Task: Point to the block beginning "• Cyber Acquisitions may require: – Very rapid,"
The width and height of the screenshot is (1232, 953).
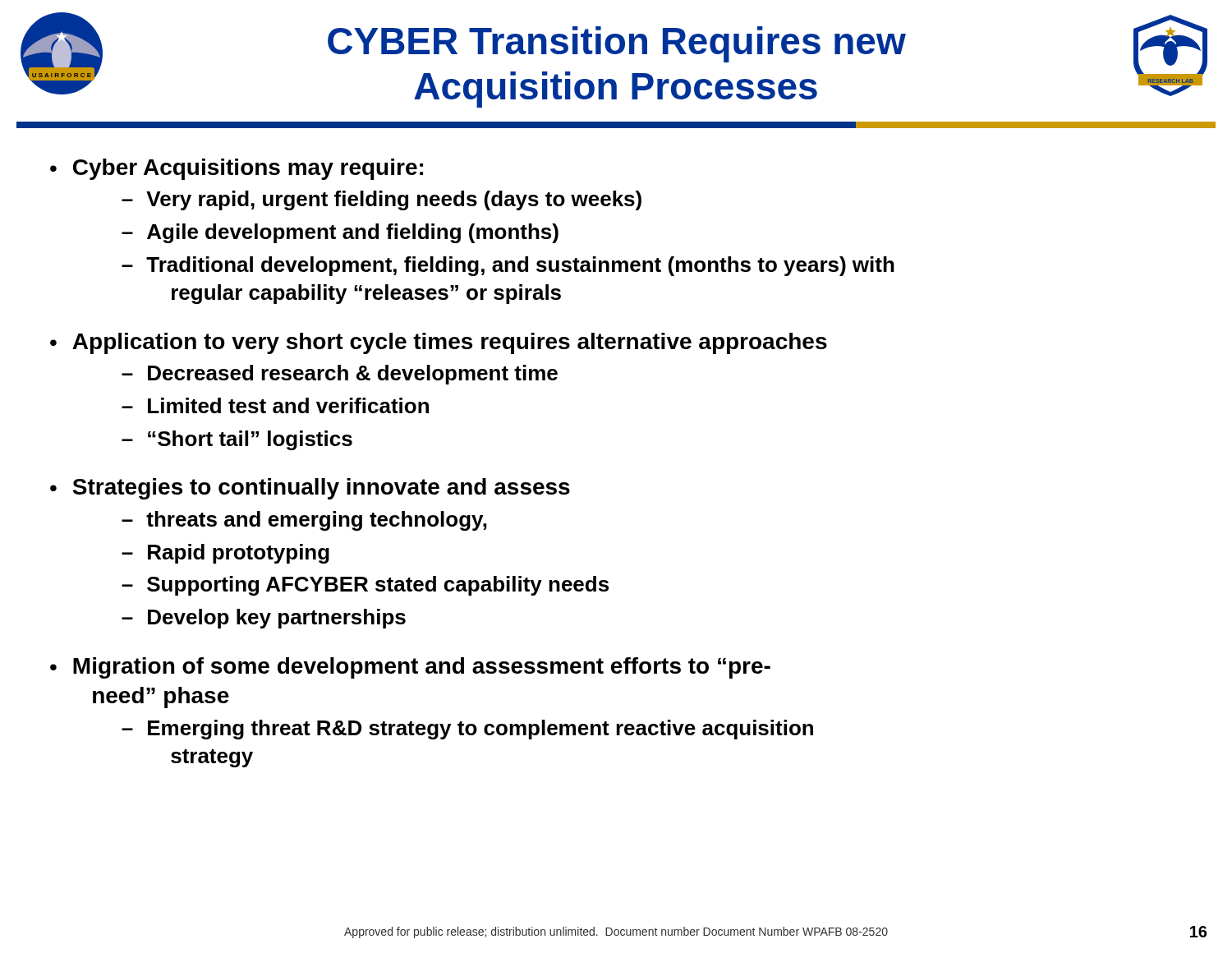Action: coord(472,232)
